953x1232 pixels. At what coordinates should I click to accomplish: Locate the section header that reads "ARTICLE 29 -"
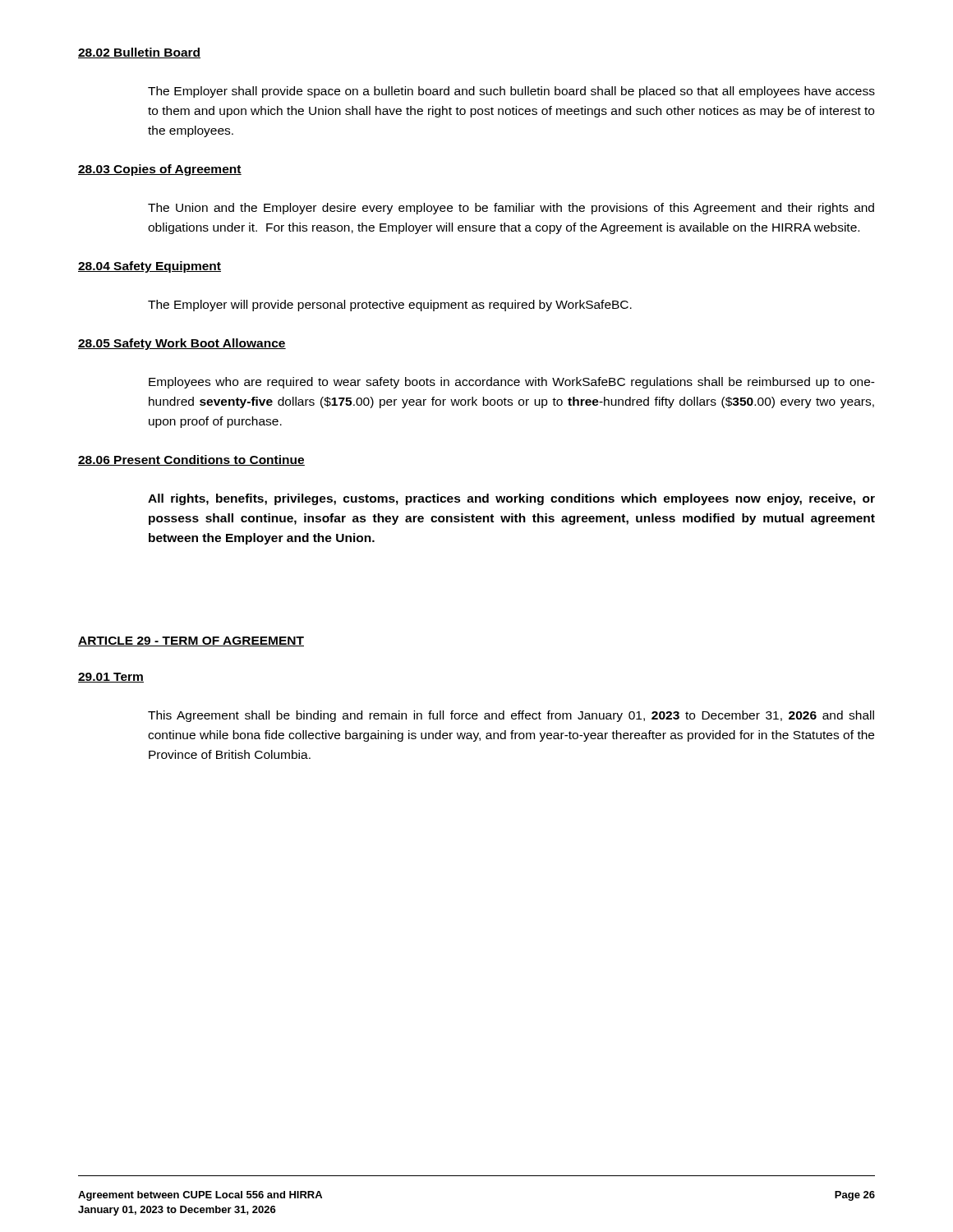[x=191, y=641]
